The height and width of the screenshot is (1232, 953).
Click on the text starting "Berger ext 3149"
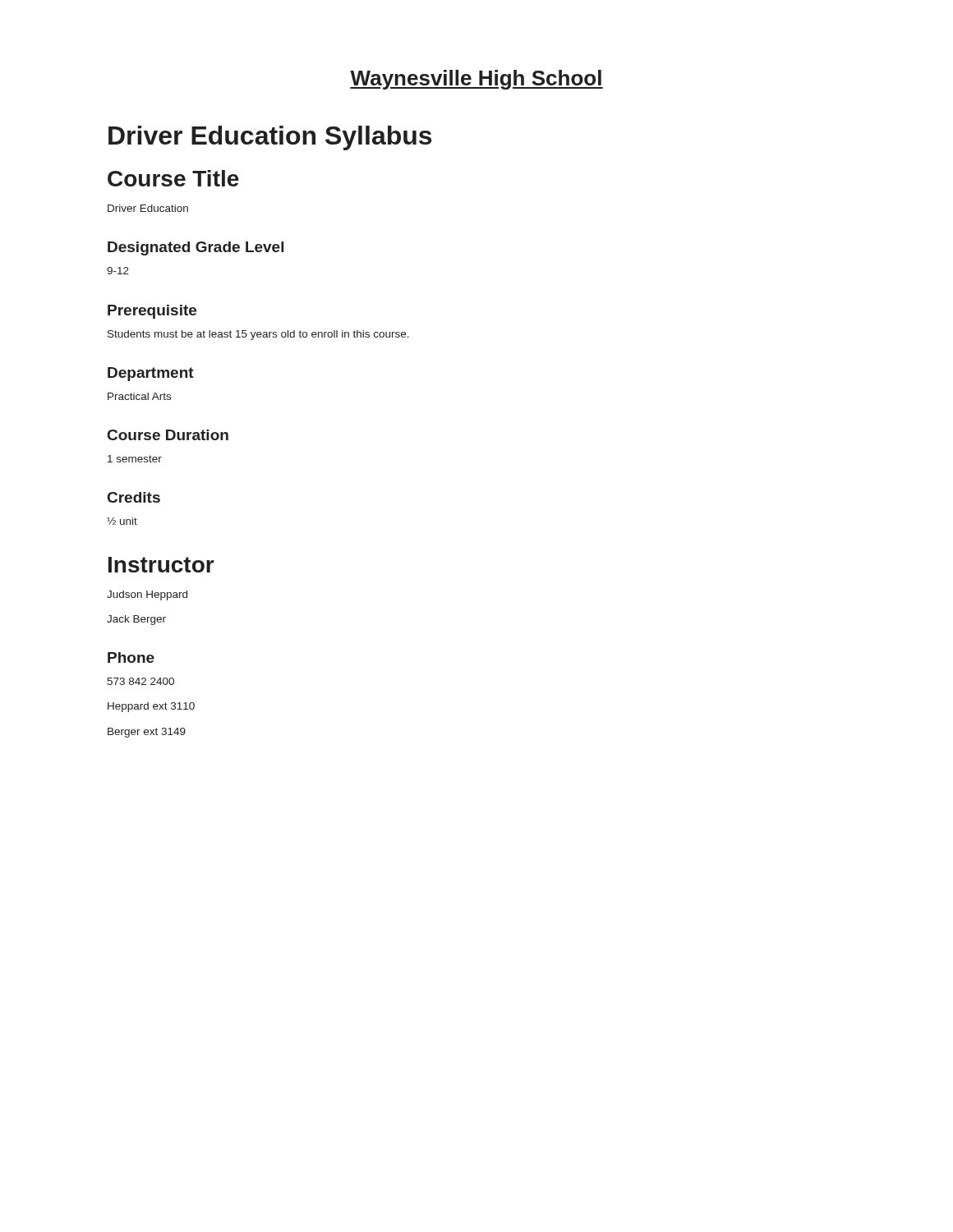pyautogui.click(x=146, y=731)
